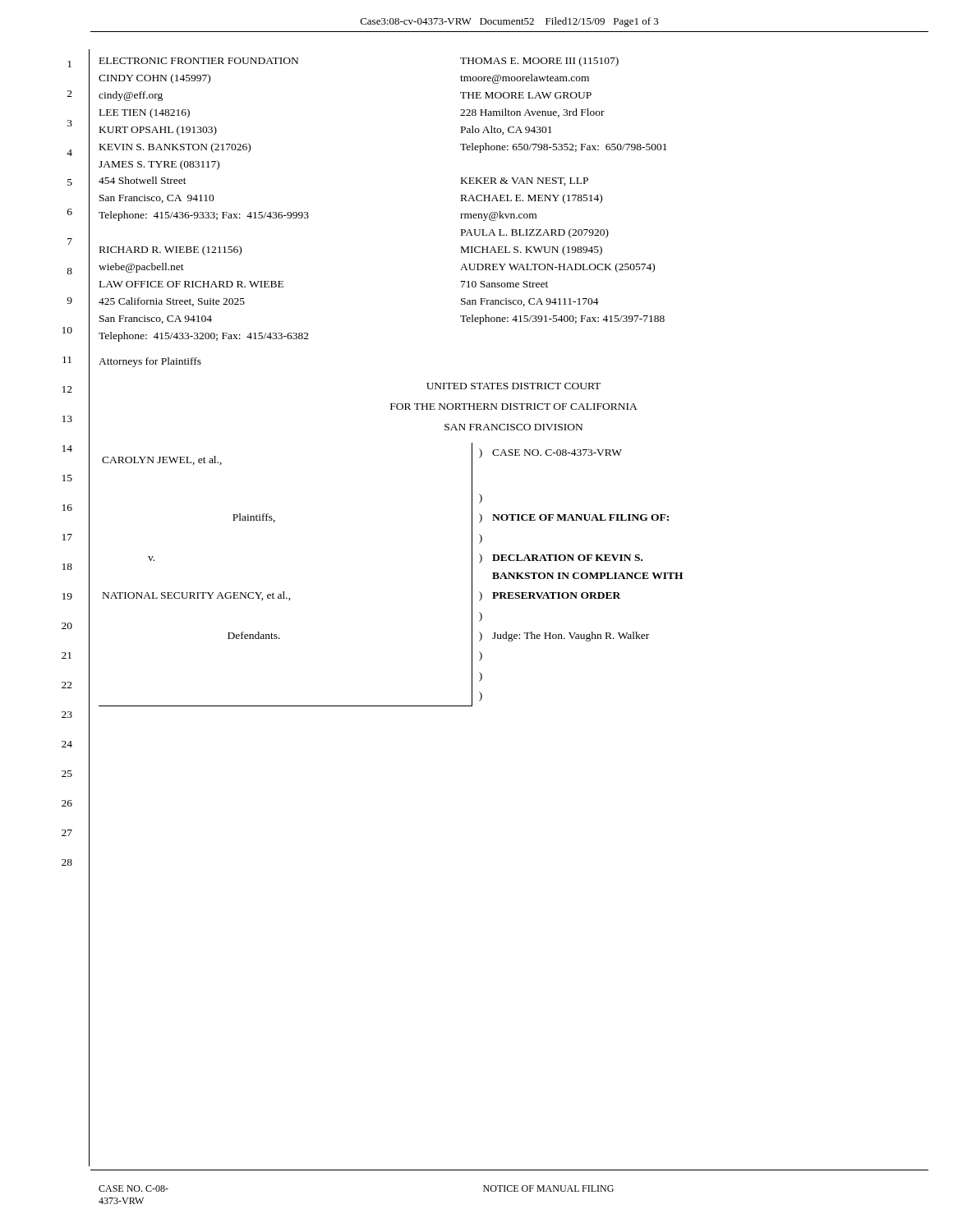The image size is (953, 1232).
Task: Navigate to the passage starting "CAROLYN JEWEL, et al.,"
Action: tap(513, 574)
